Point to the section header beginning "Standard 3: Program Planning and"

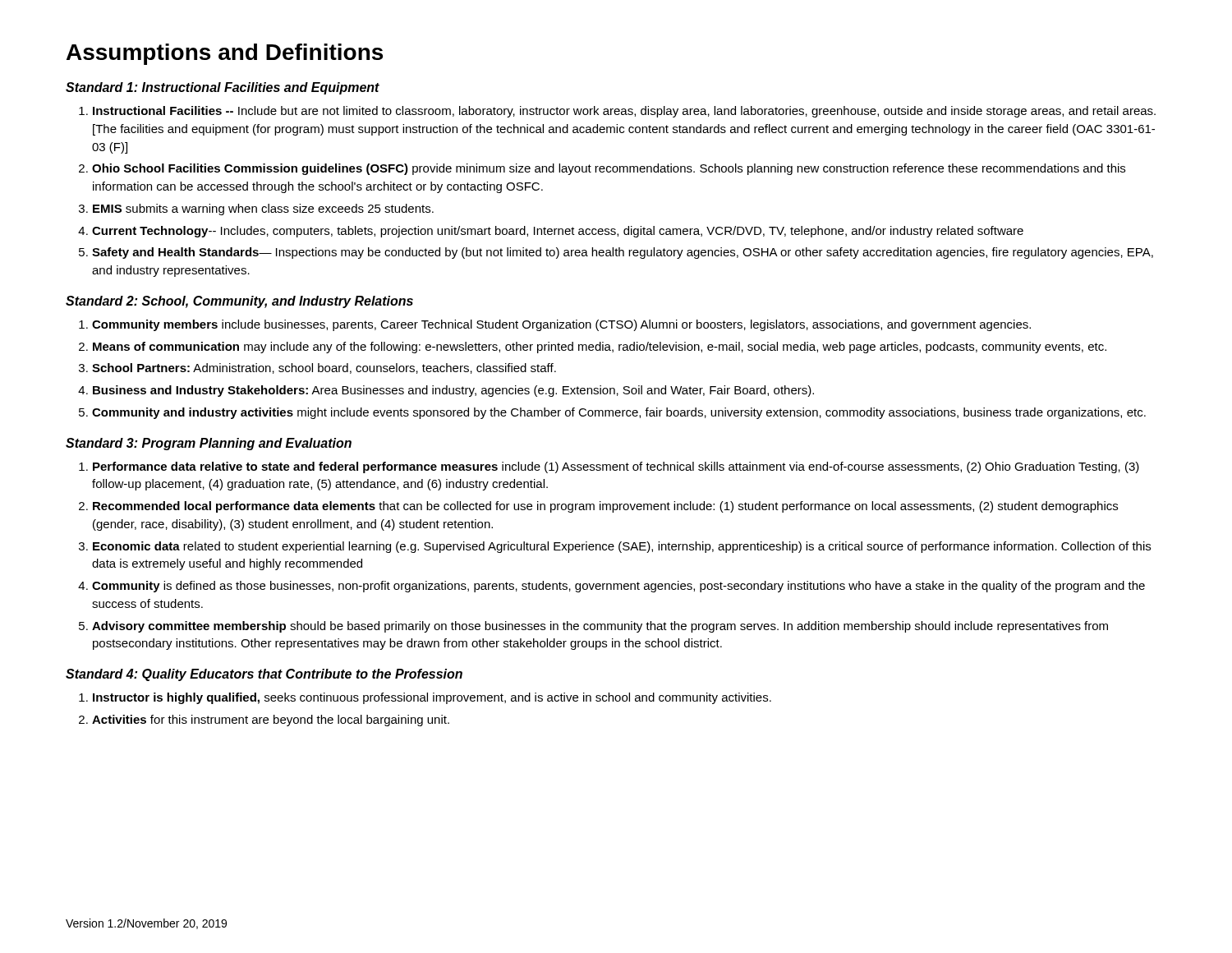click(209, 444)
